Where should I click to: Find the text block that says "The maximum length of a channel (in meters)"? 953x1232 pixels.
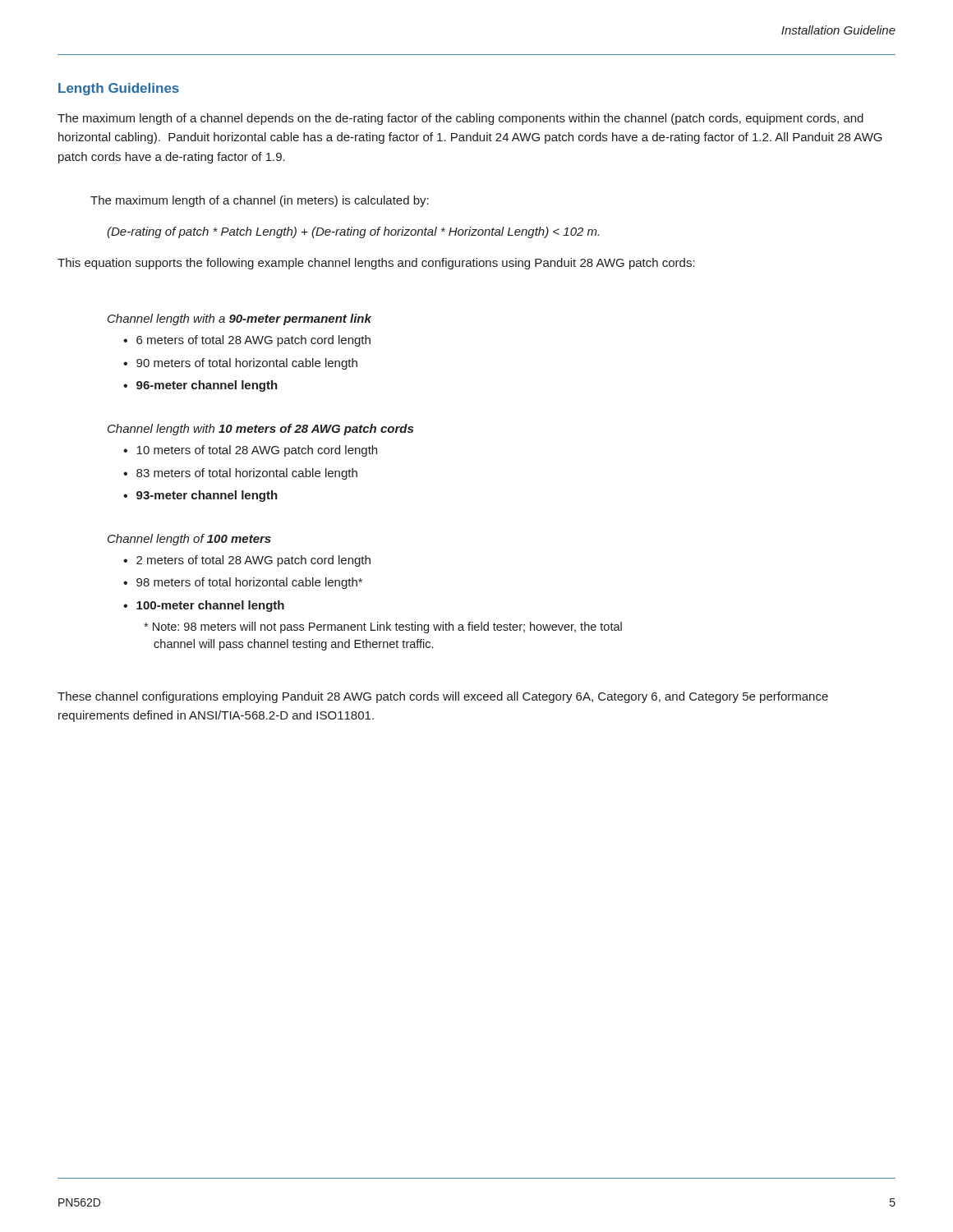click(260, 200)
